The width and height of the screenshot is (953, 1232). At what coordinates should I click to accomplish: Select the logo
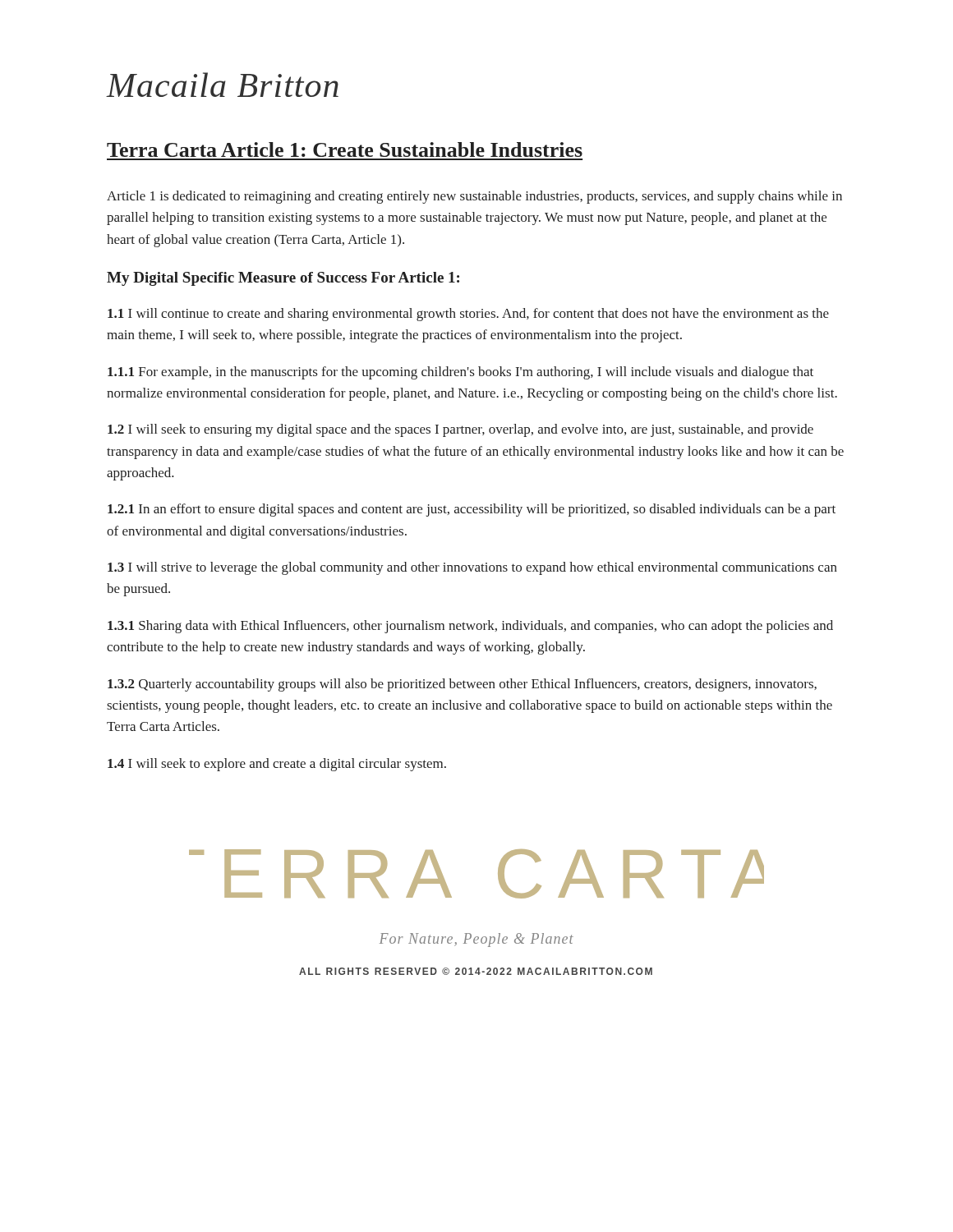coord(476,886)
